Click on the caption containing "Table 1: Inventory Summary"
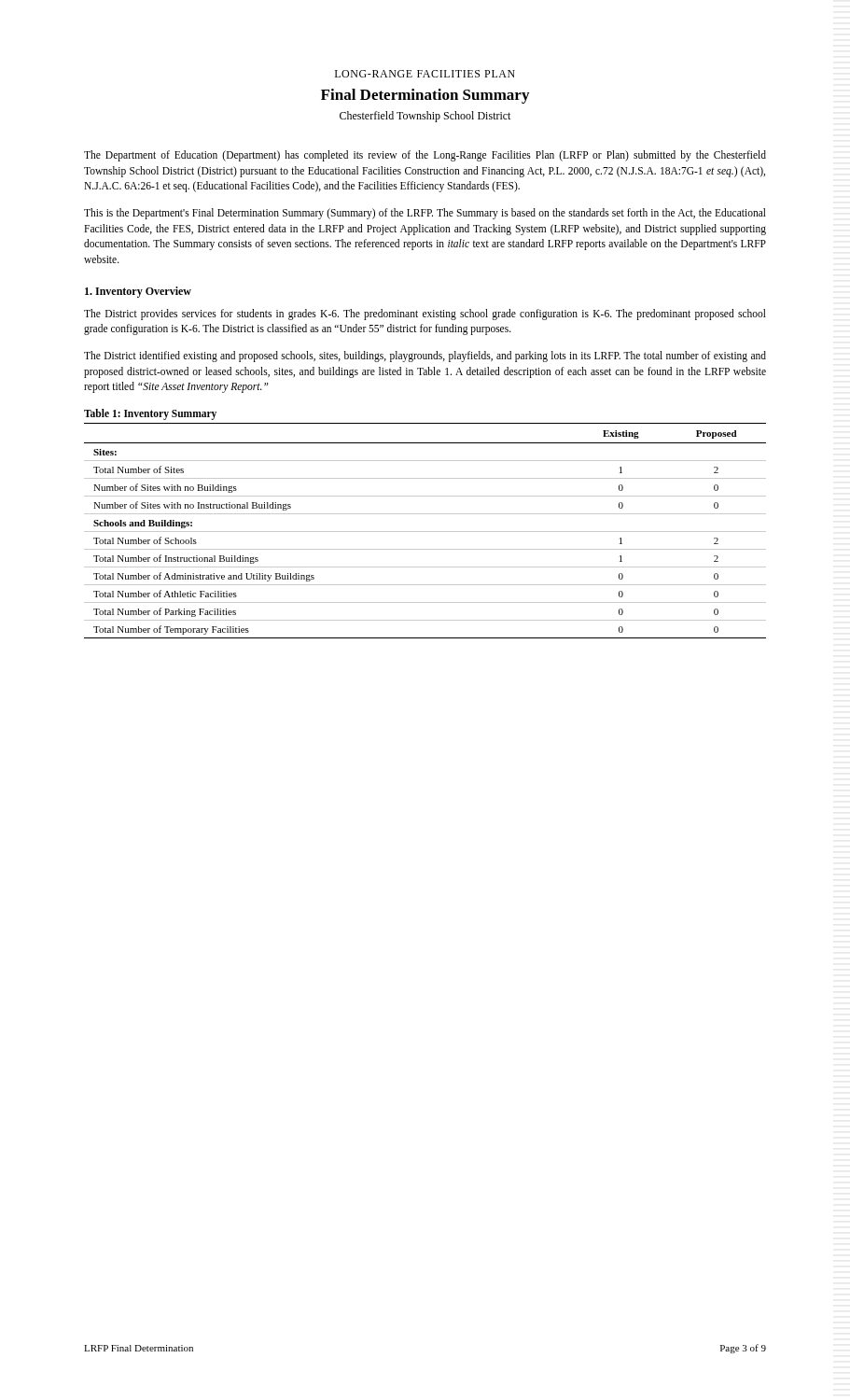Image resolution: width=850 pixels, height=1400 pixels. 150,414
